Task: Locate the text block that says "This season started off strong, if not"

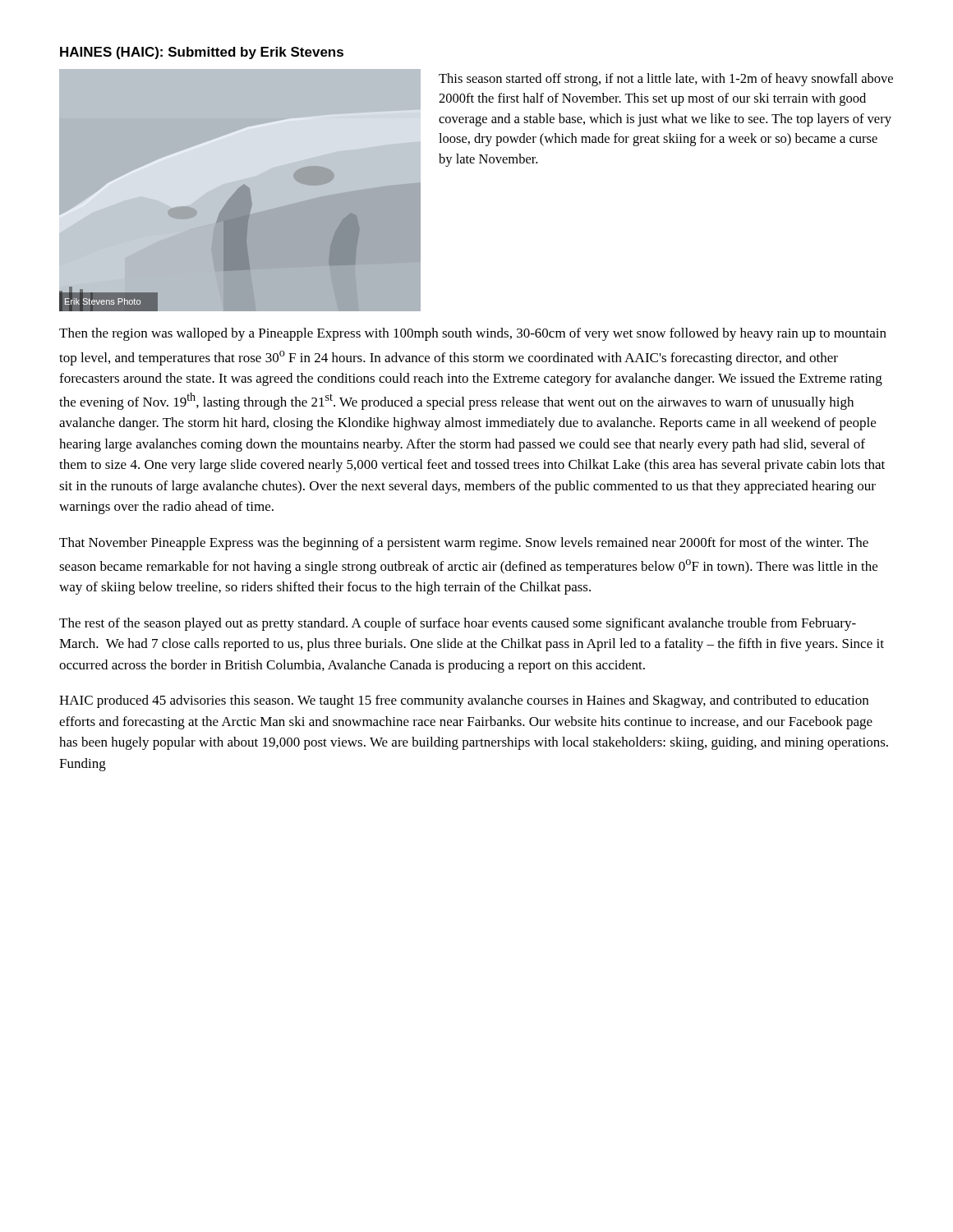Action: point(666,119)
